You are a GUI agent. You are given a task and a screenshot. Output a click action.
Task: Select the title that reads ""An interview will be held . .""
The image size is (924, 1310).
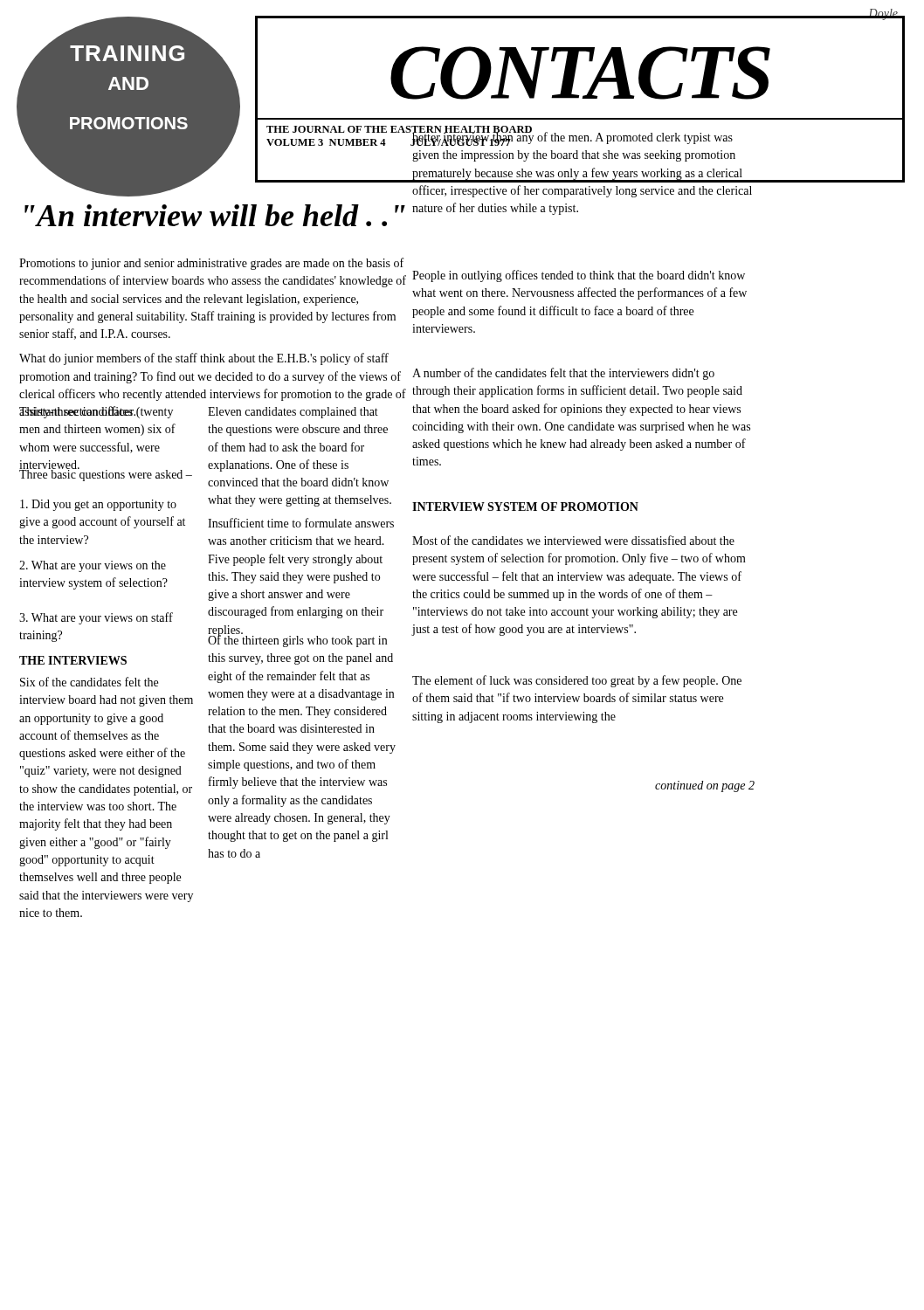[x=213, y=216]
